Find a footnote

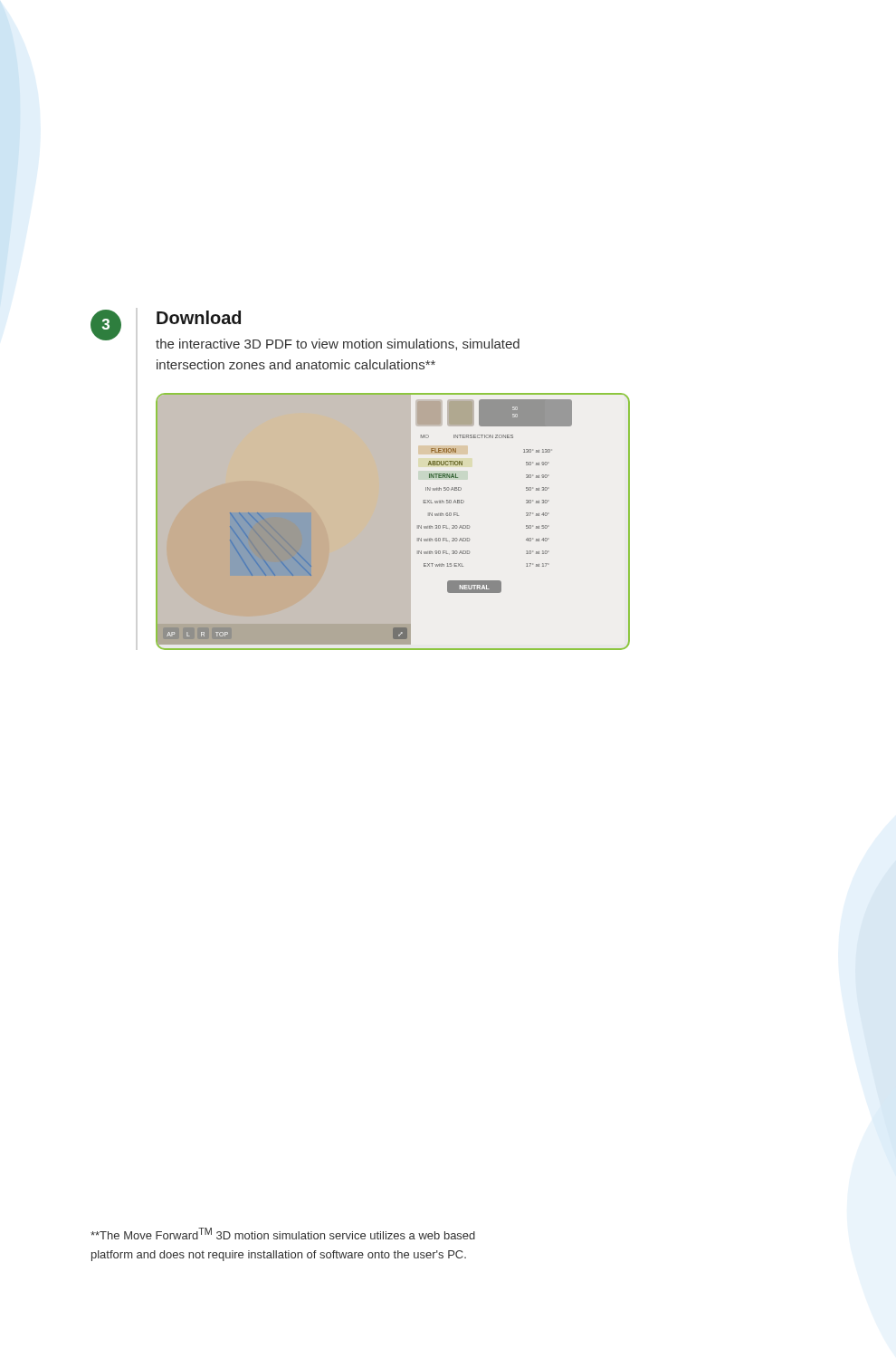(x=385, y=1244)
